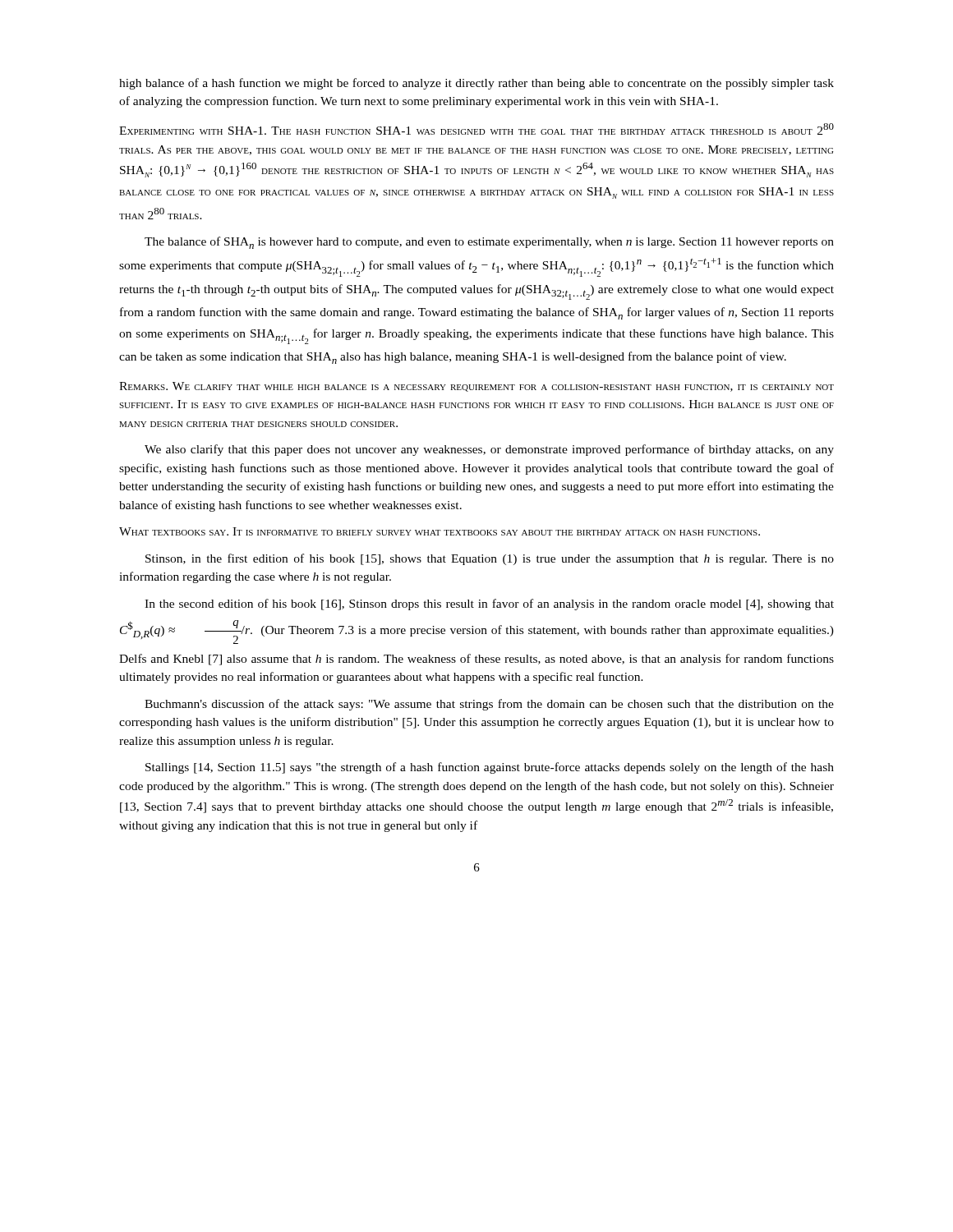953x1232 pixels.
Task: Find the text block that says "Buchmann's discussion of"
Action: click(x=476, y=722)
